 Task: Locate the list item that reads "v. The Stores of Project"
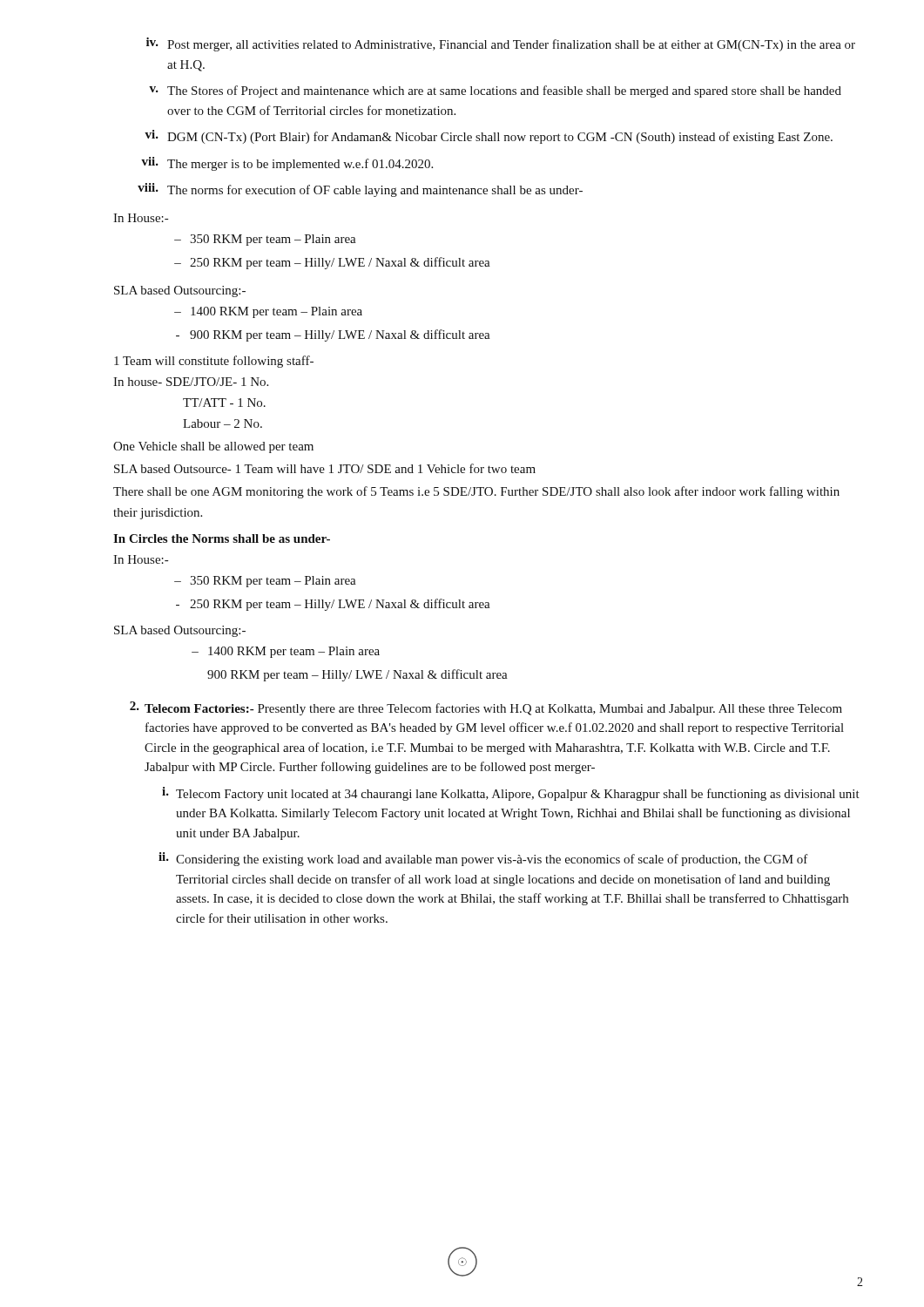[x=488, y=101]
